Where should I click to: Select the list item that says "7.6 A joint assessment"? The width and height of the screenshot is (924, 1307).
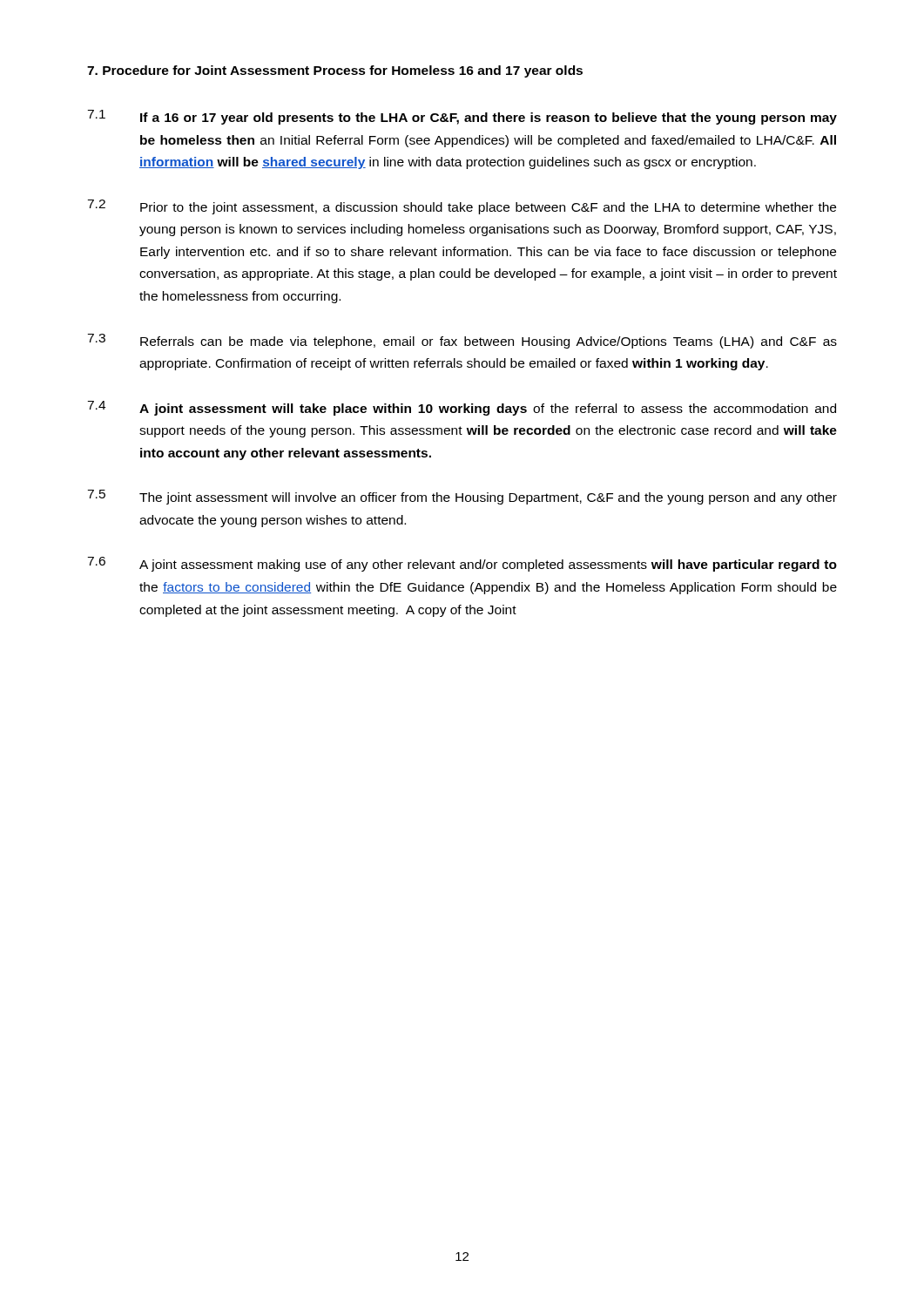pyautogui.click(x=462, y=587)
